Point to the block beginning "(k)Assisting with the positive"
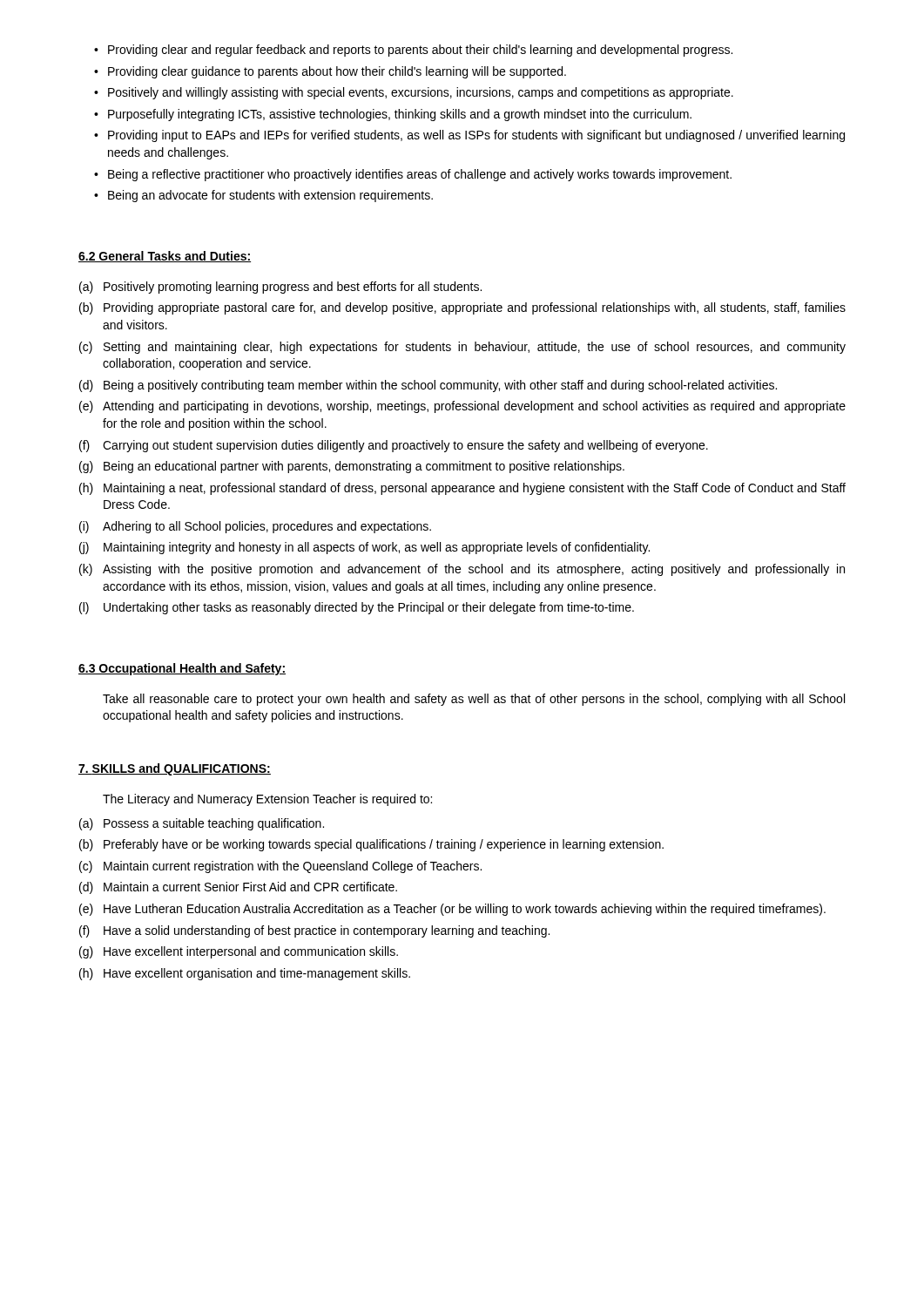 [x=462, y=578]
